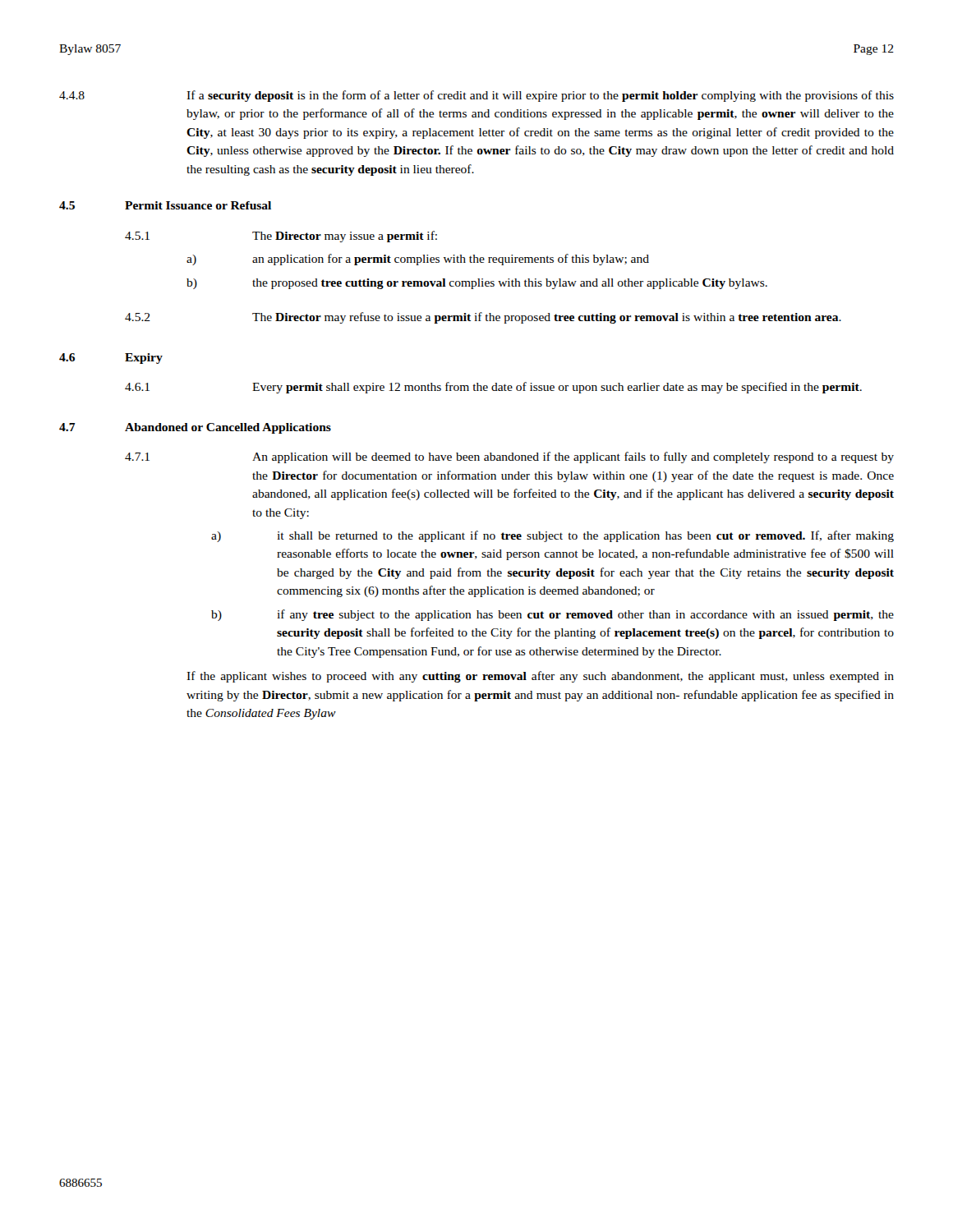Select the passage starting "b) the proposed"
This screenshot has width=953, height=1232.
(x=476, y=282)
